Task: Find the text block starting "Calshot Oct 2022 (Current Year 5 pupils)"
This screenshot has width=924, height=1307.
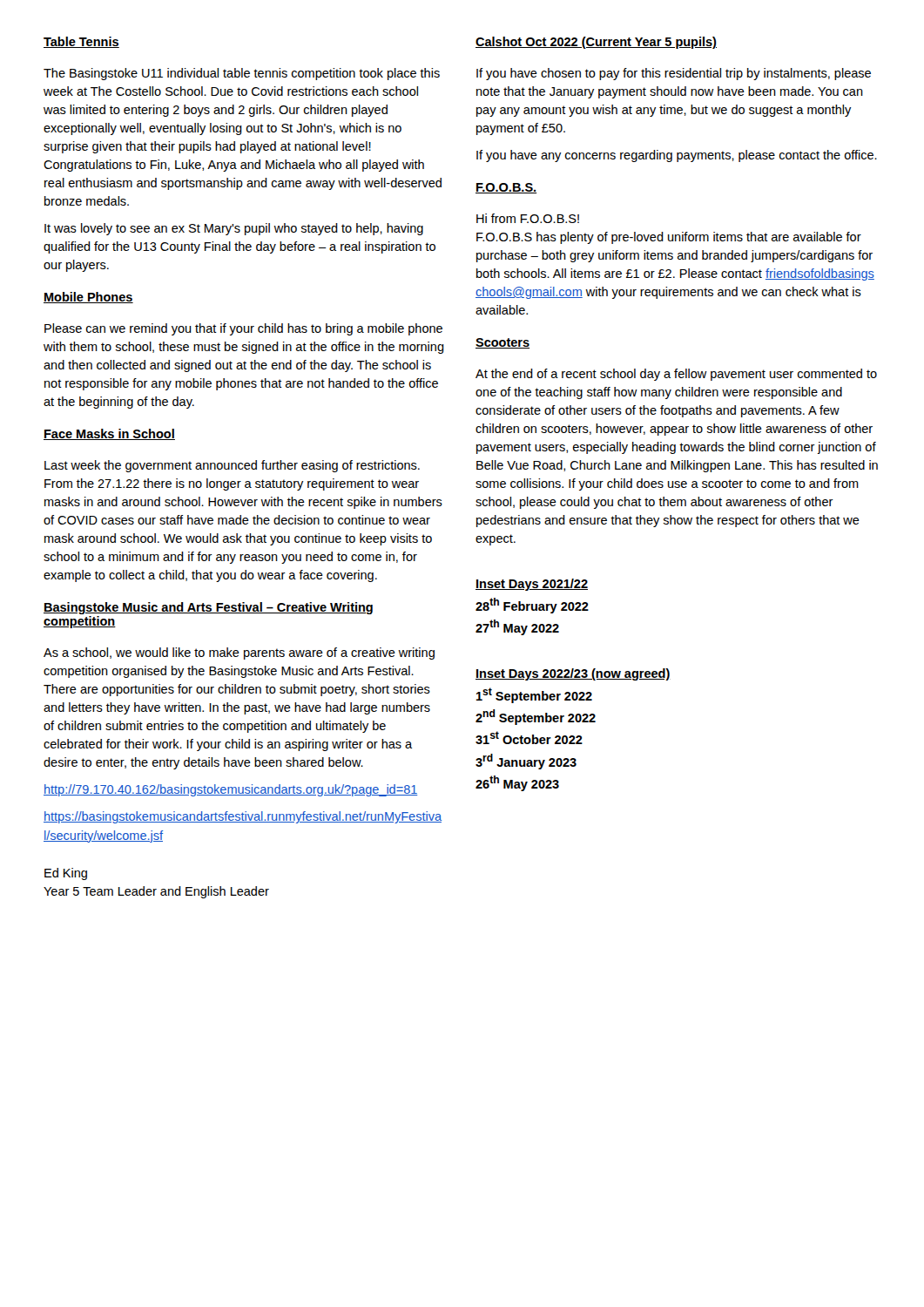Action: coord(678,42)
